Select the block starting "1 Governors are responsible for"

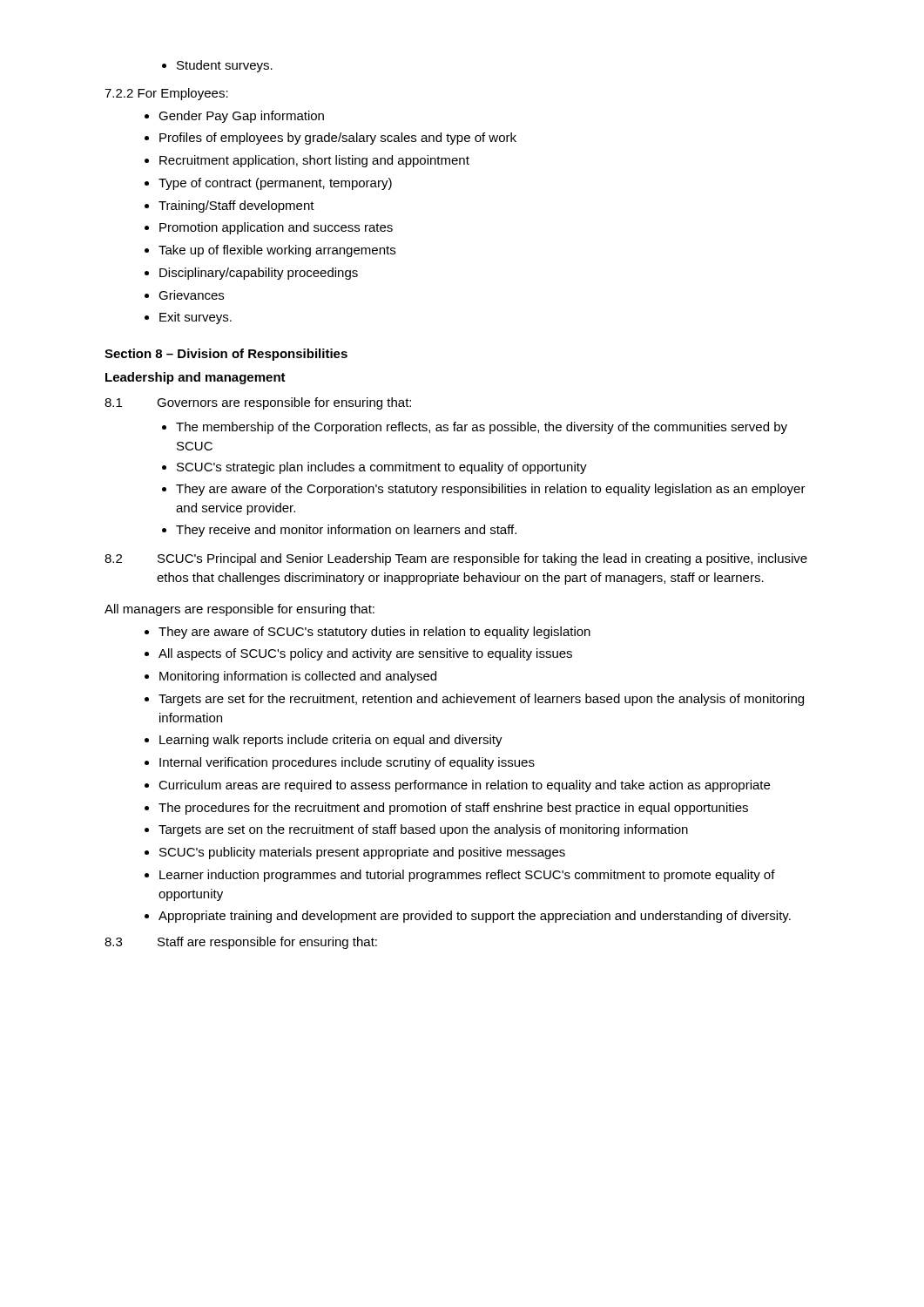pos(462,468)
